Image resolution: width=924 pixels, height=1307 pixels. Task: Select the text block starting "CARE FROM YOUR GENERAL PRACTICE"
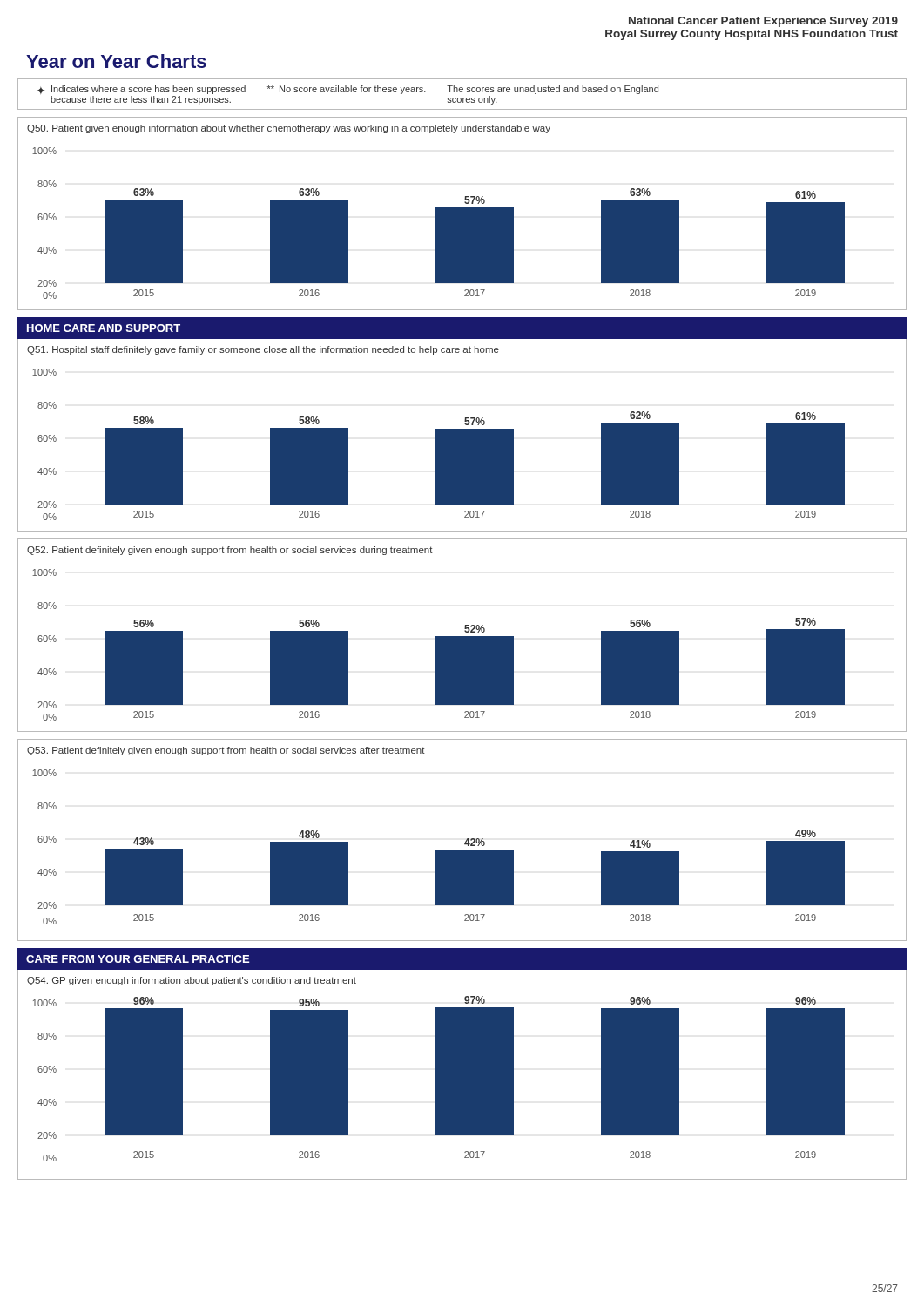138,959
